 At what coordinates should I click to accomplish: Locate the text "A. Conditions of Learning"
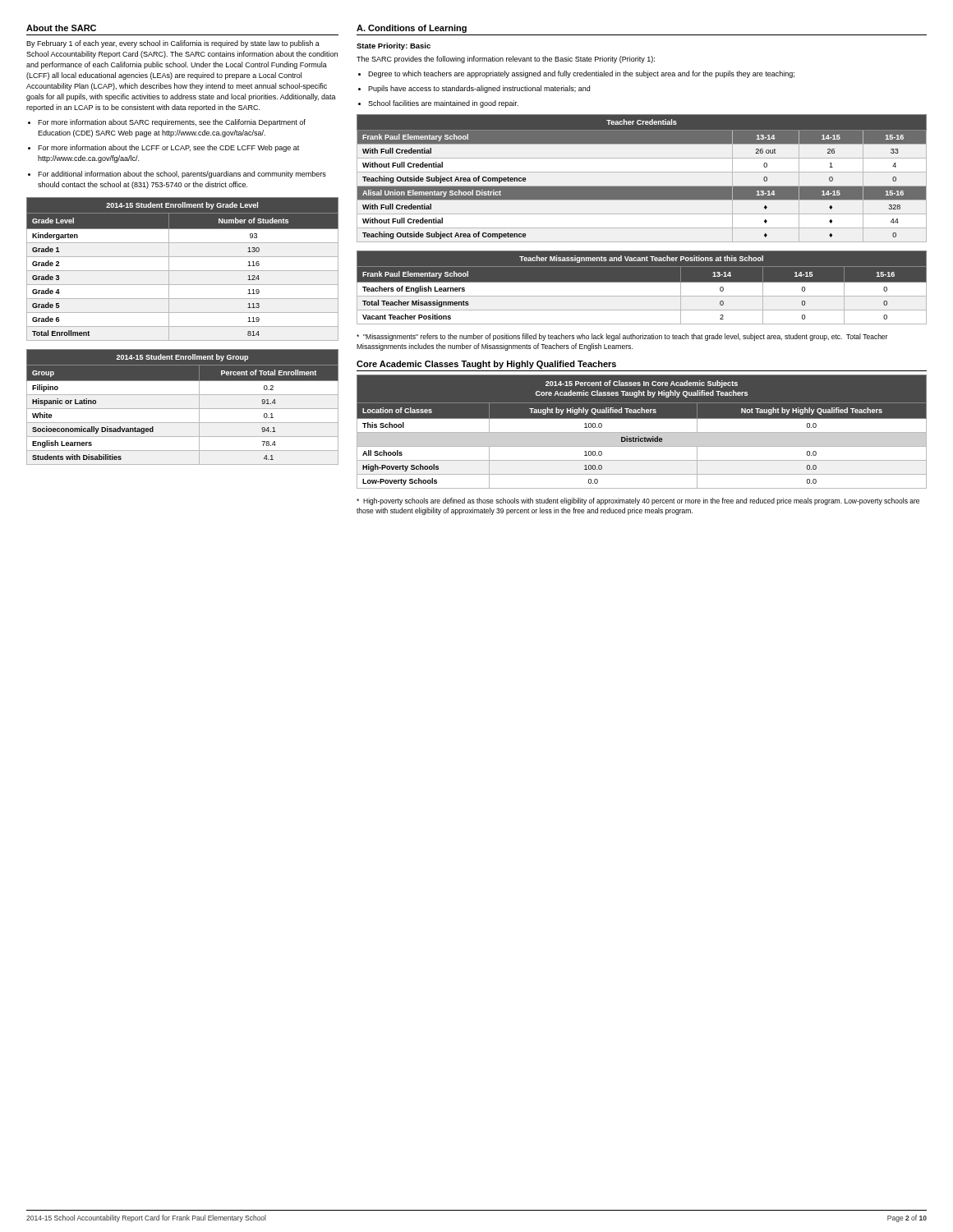[642, 29]
